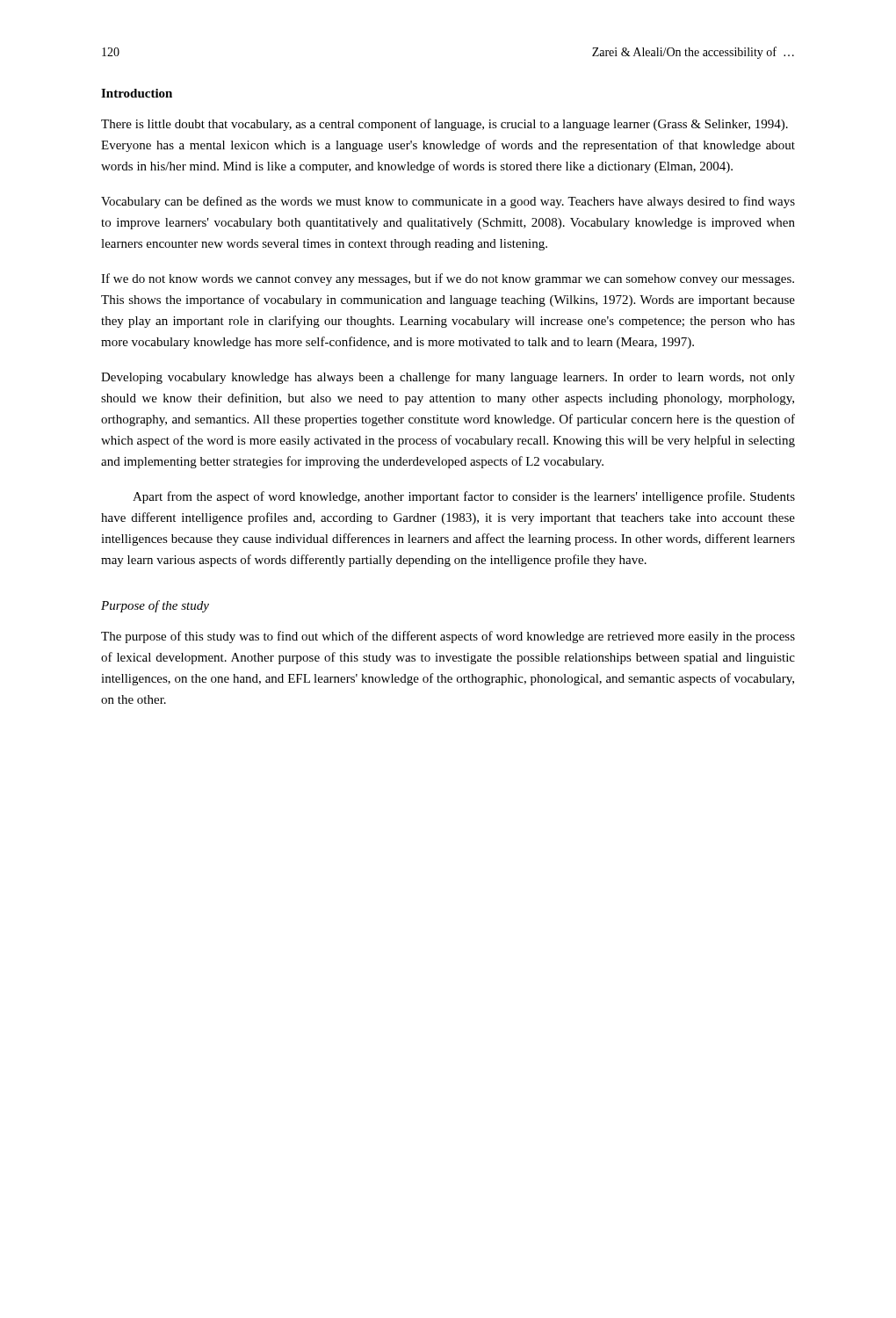Image resolution: width=896 pixels, height=1318 pixels.
Task: Click the passage that begins "If we do not know"
Action: coord(448,310)
